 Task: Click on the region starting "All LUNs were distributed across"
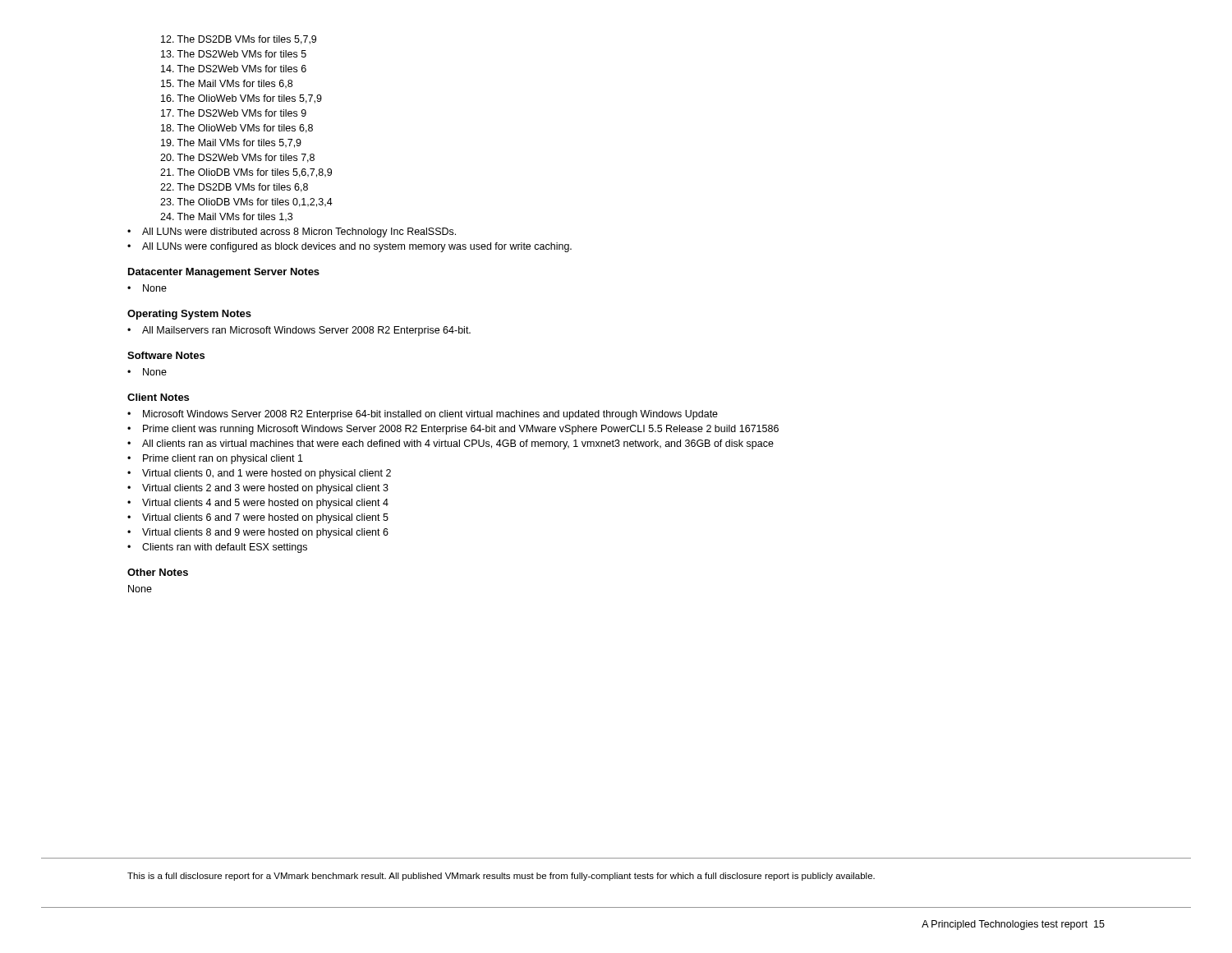(292, 232)
